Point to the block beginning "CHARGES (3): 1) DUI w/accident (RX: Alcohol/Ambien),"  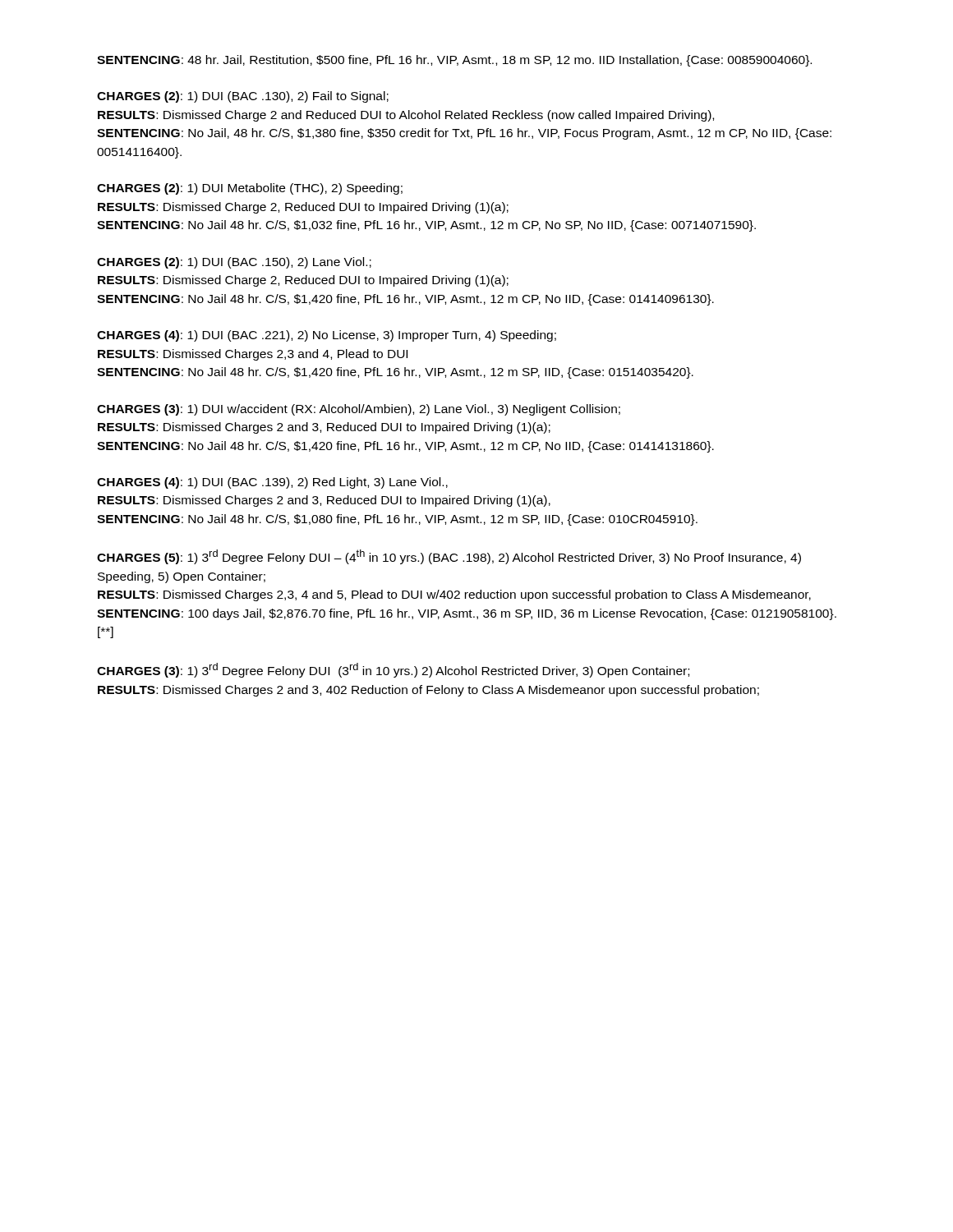coord(406,427)
